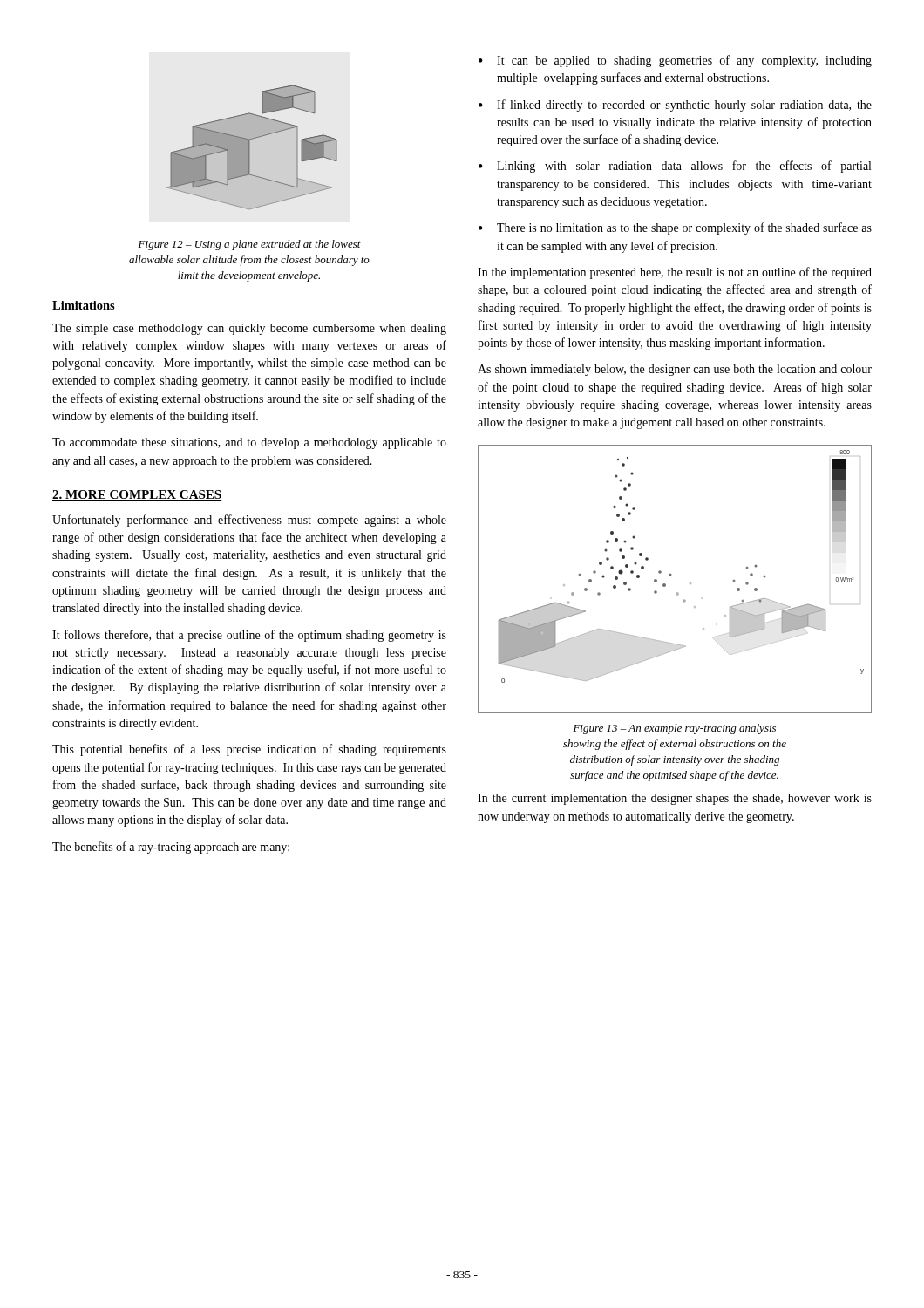
Task: Point to the element starting "Figure 12 – Using a"
Action: click(x=249, y=260)
